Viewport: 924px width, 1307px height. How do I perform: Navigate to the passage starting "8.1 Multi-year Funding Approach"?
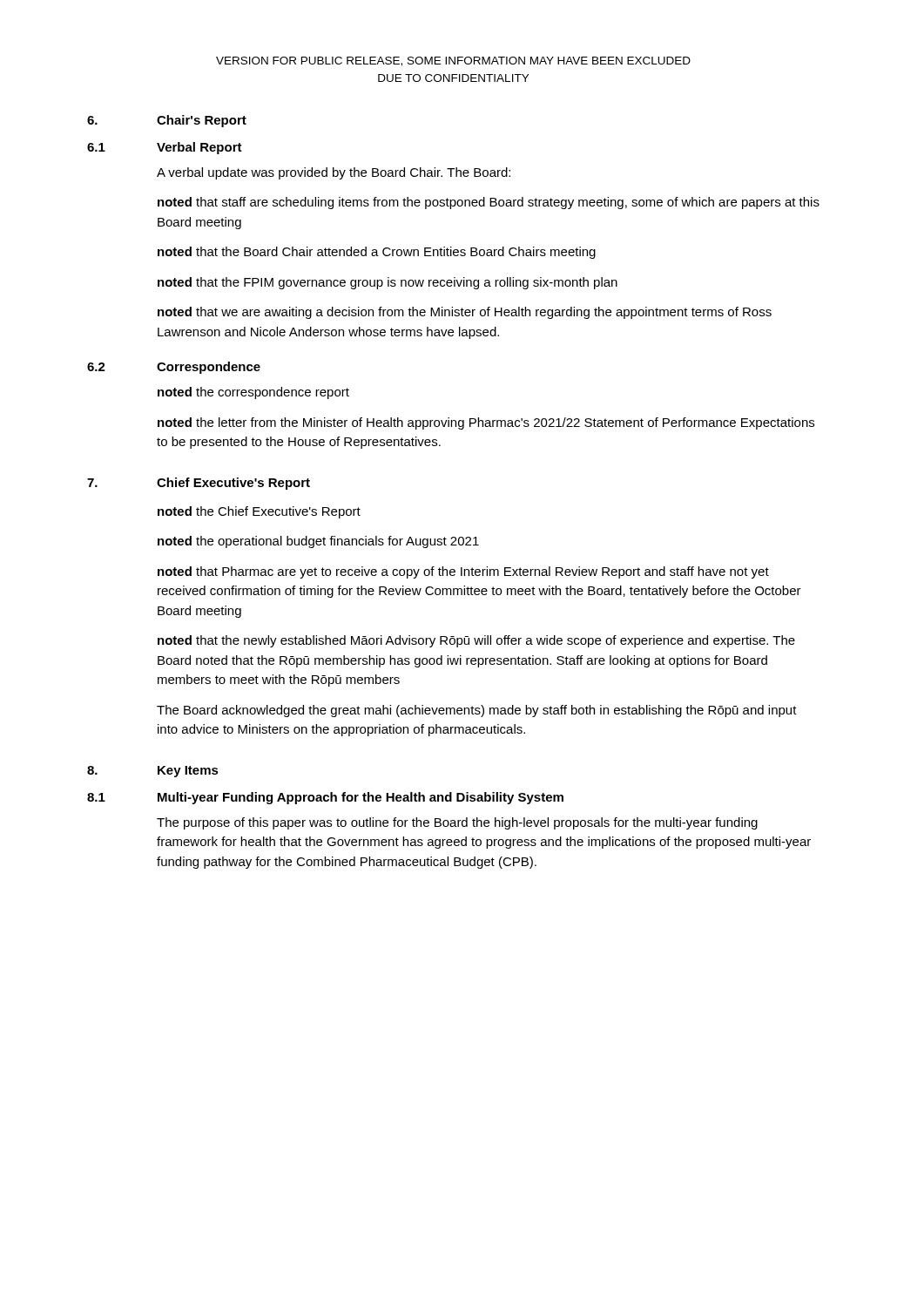tap(326, 796)
